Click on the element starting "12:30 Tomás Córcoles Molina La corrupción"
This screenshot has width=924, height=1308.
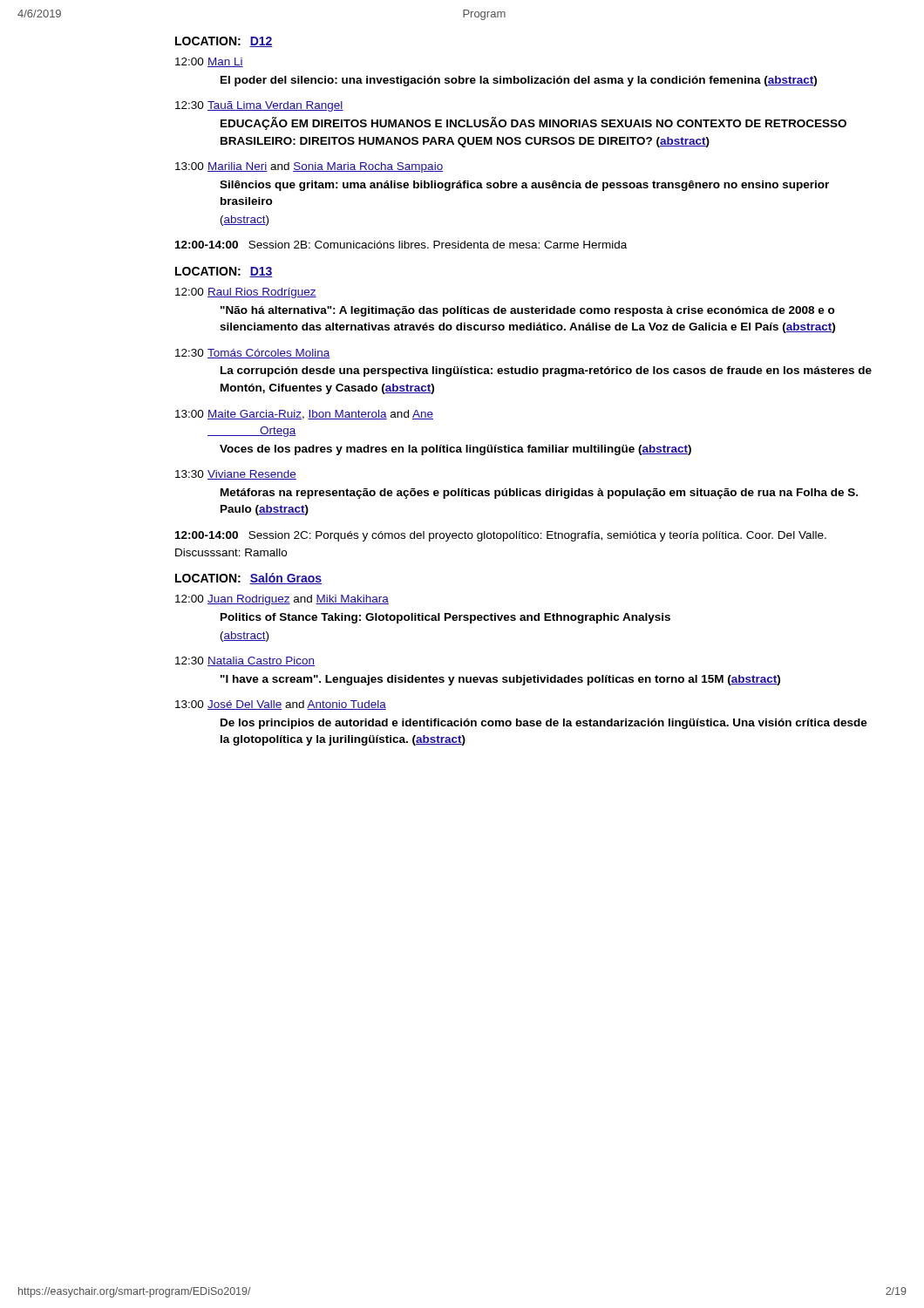pos(523,370)
